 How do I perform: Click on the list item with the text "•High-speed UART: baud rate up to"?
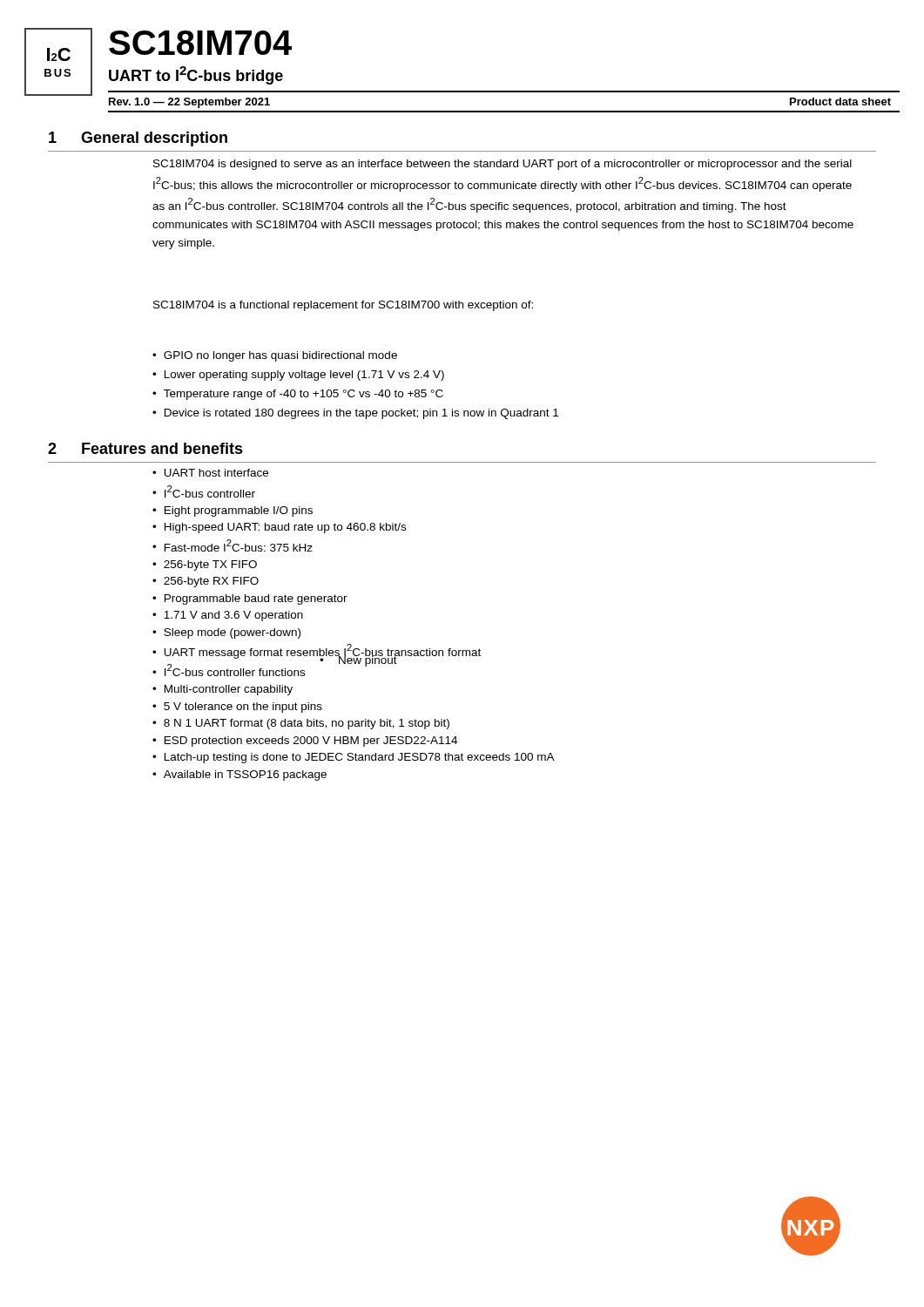click(x=279, y=527)
